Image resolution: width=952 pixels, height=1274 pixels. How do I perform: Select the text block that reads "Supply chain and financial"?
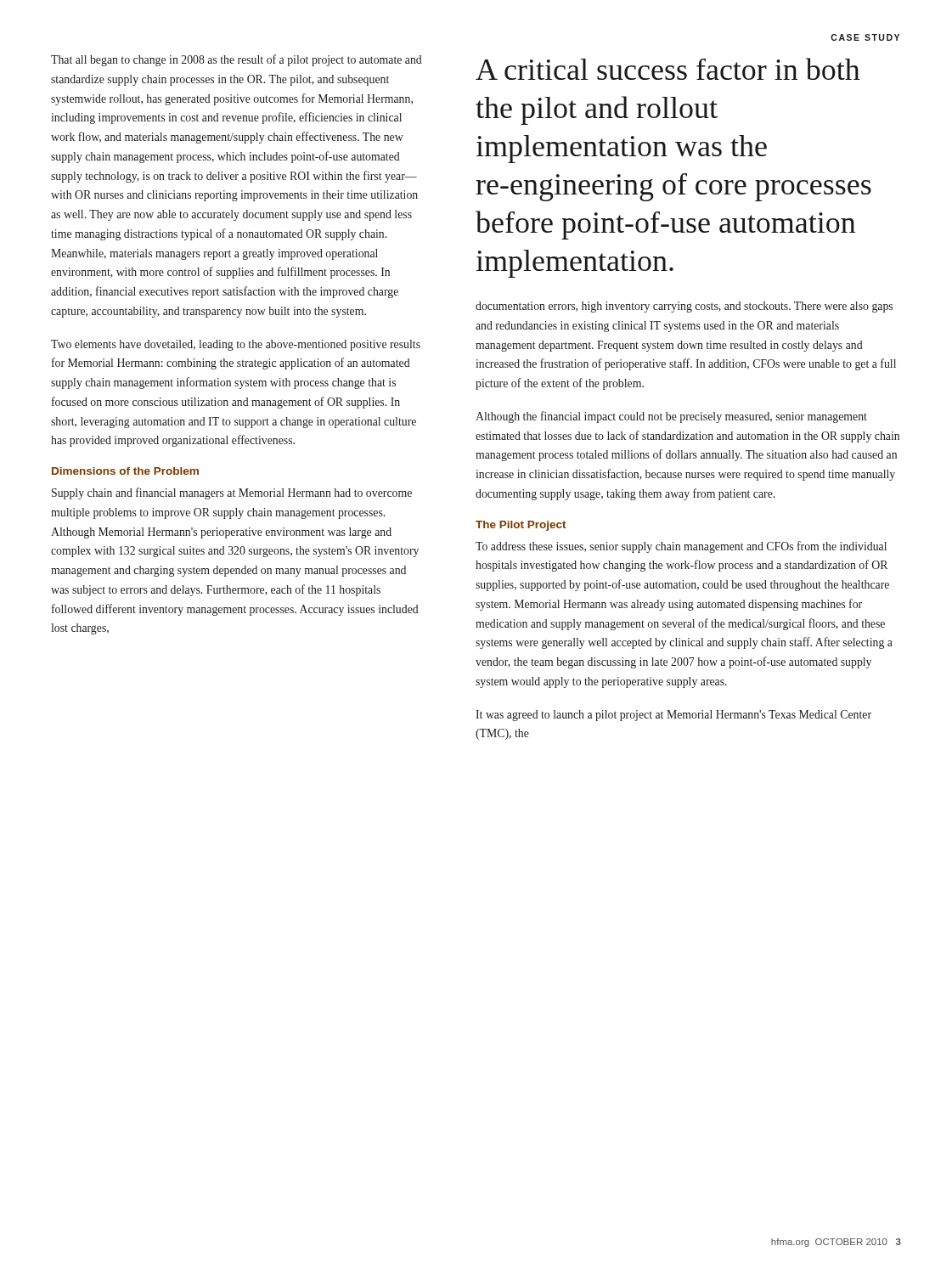pyautogui.click(x=238, y=561)
